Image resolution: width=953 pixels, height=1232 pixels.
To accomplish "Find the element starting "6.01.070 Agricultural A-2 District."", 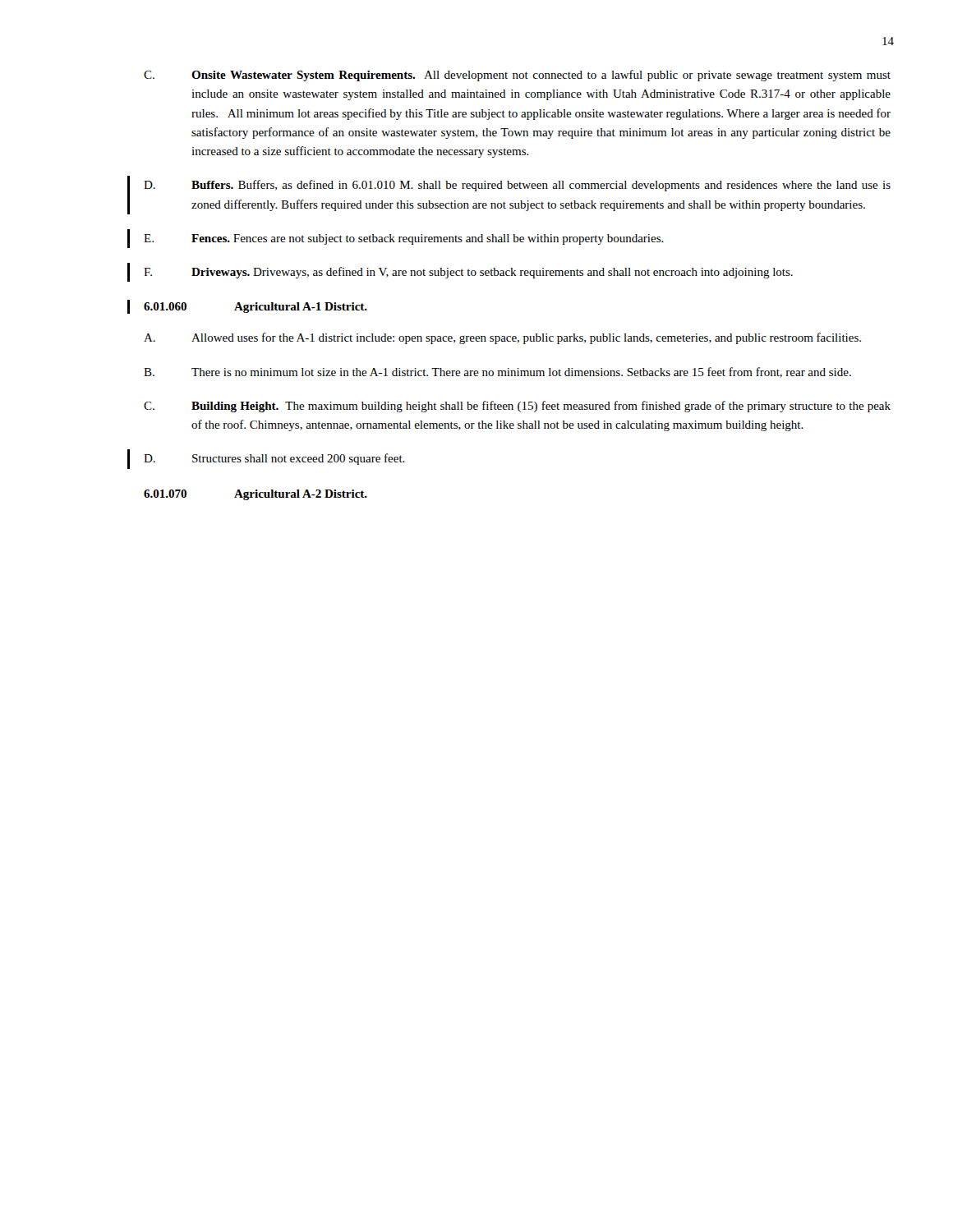I will (x=256, y=494).
